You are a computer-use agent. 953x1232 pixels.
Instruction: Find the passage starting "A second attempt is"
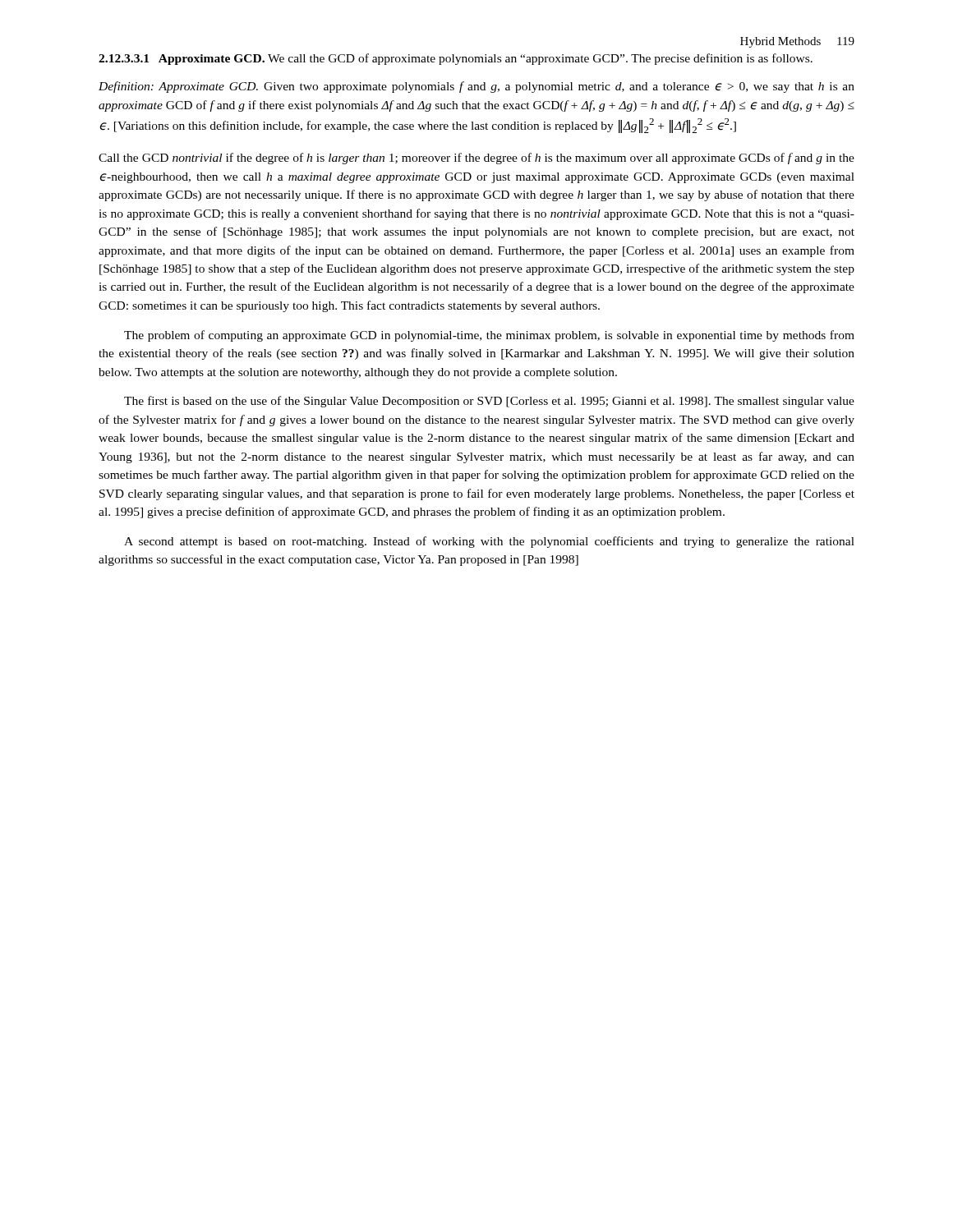pos(476,550)
